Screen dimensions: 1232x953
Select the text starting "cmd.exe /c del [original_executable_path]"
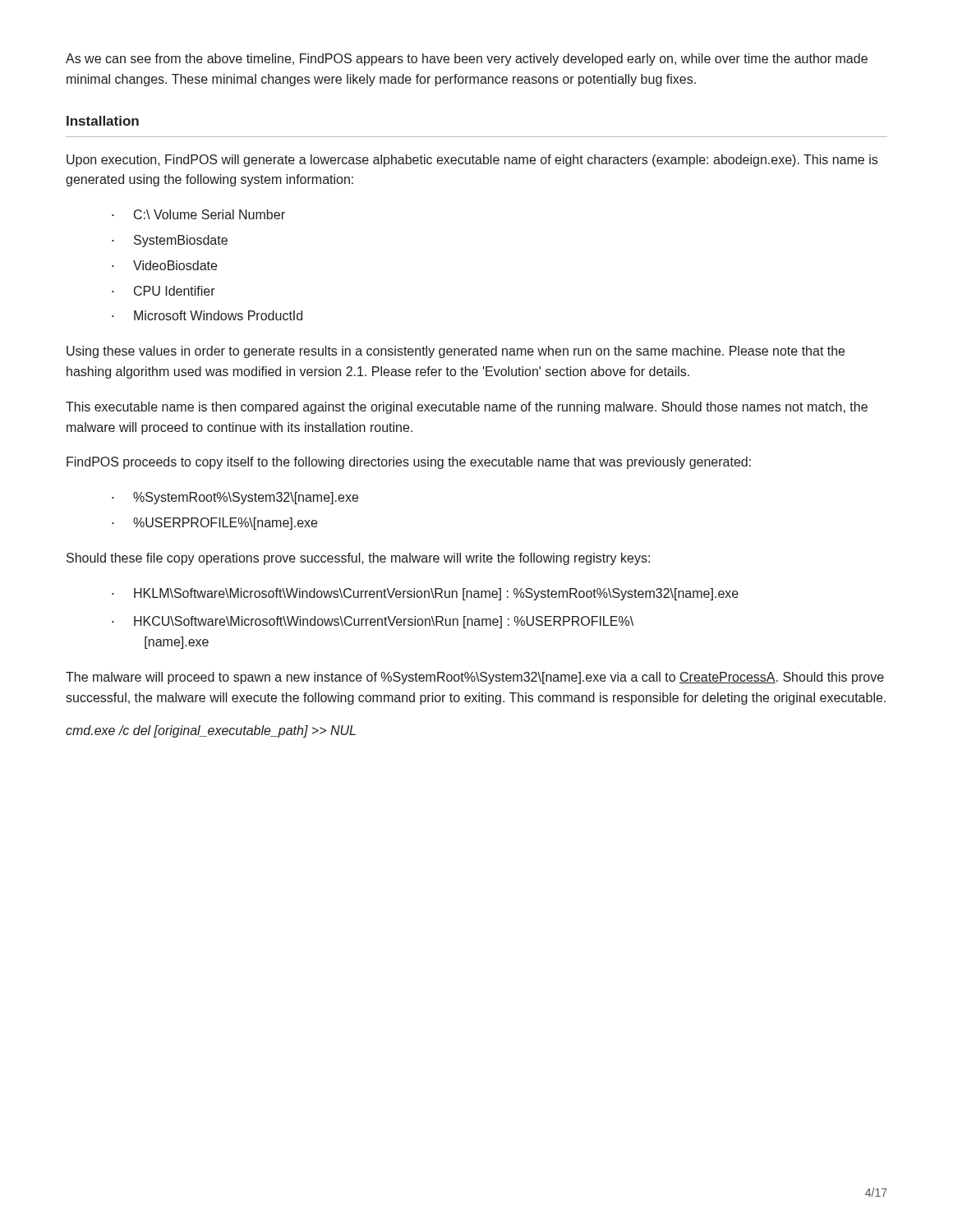211,730
